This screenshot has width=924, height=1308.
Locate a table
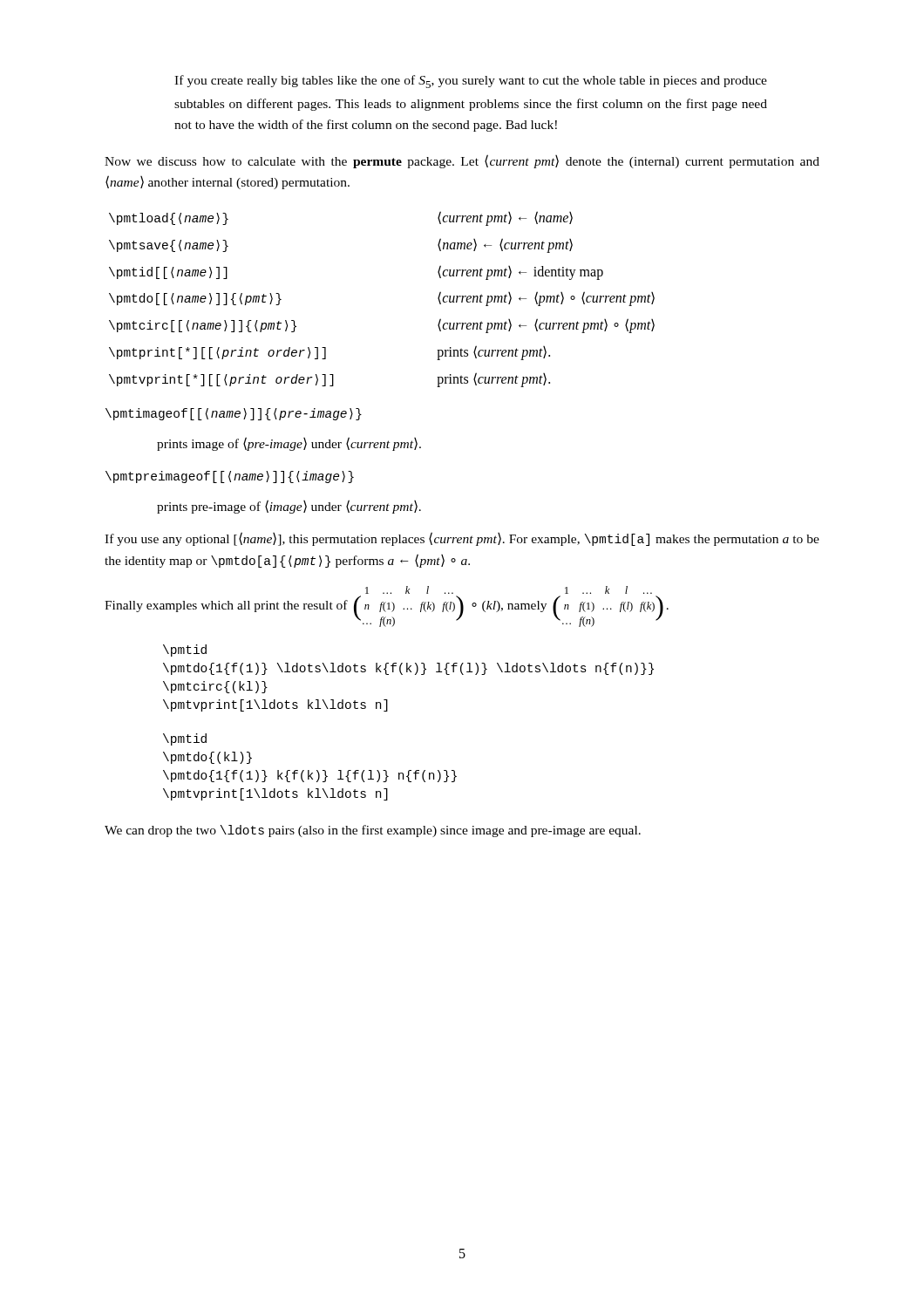[x=462, y=299]
